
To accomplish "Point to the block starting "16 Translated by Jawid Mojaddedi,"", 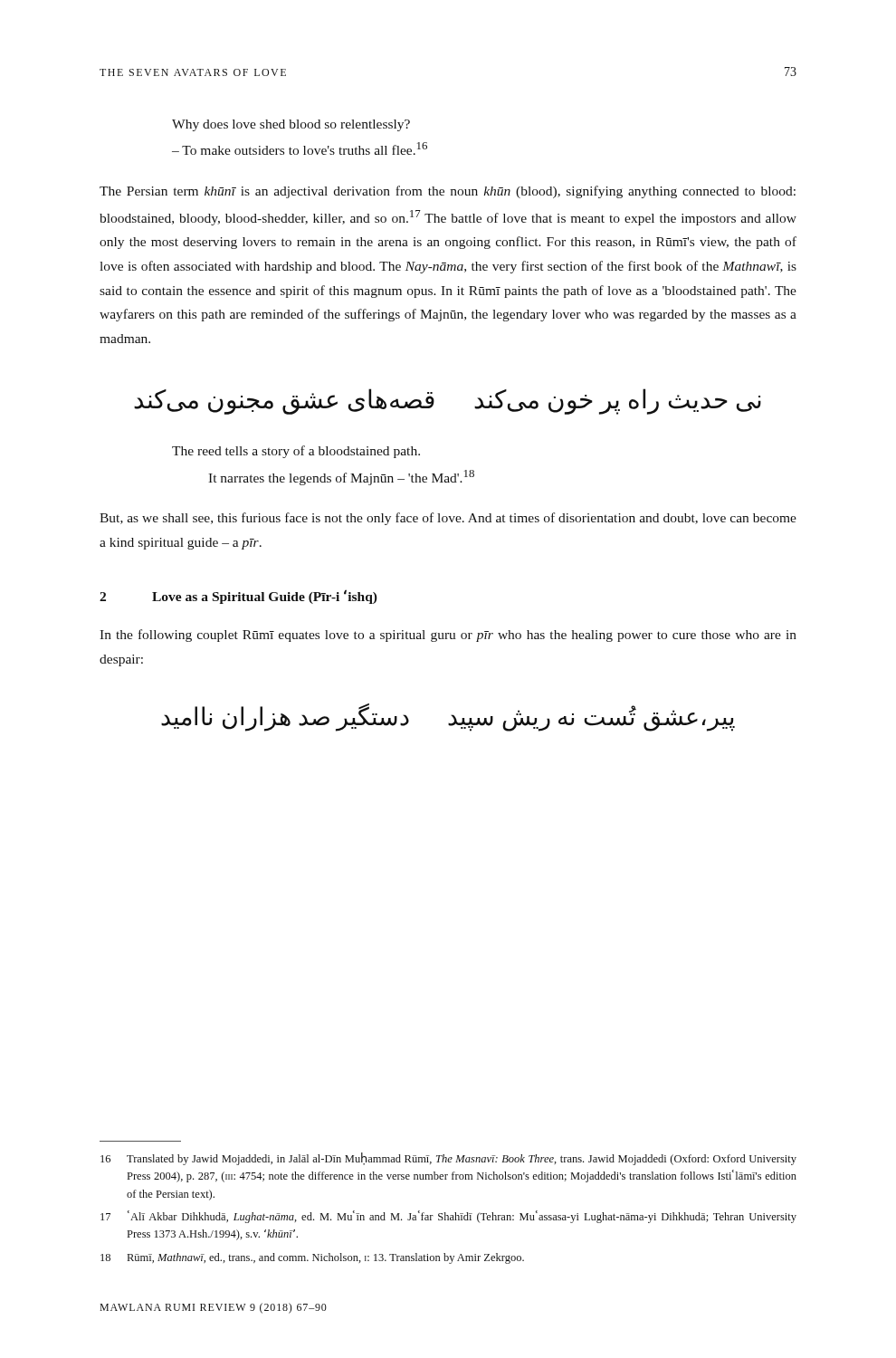I will [x=448, y=1177].
